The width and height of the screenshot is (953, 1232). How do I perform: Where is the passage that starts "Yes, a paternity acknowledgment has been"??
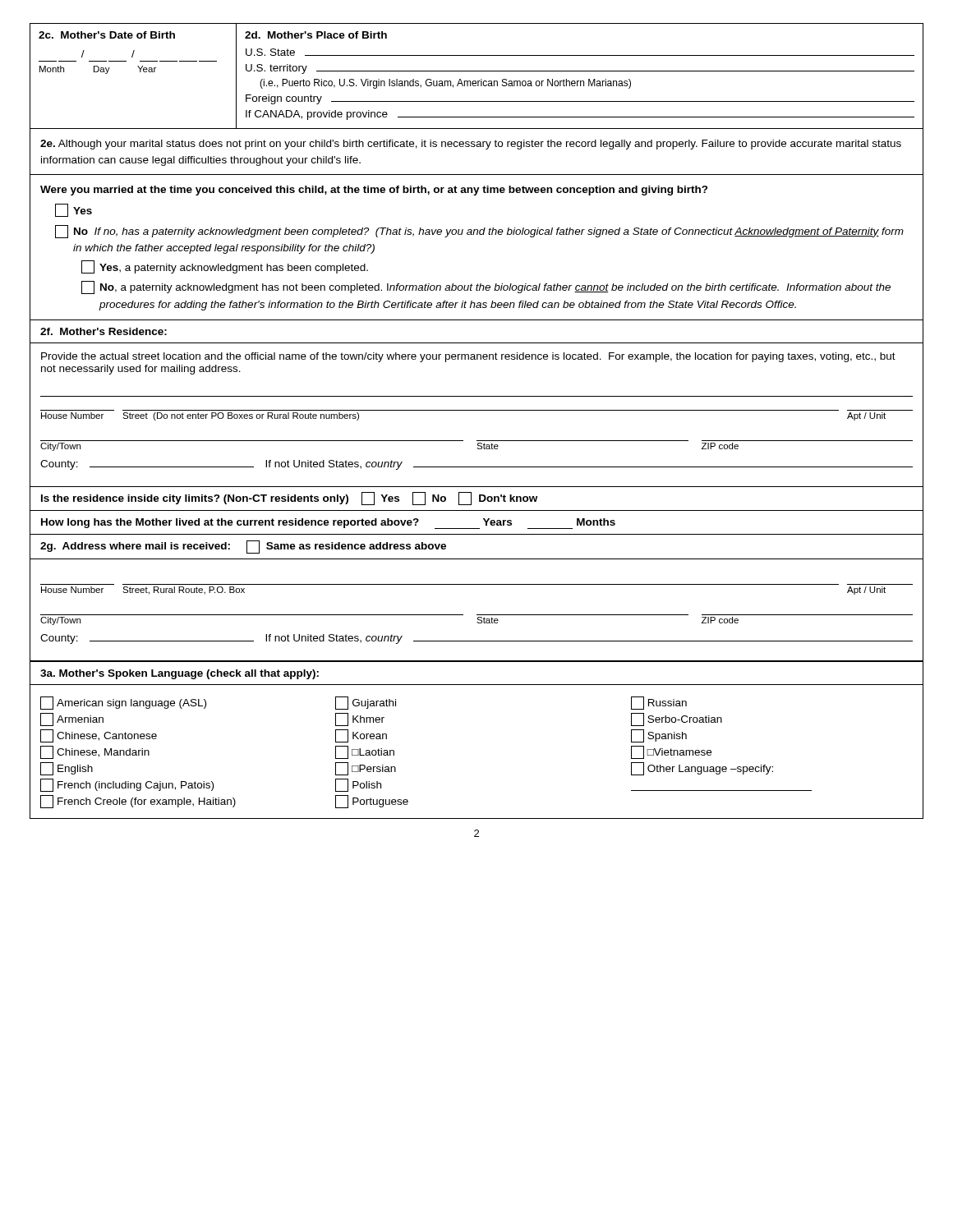[x=225, y=268]
